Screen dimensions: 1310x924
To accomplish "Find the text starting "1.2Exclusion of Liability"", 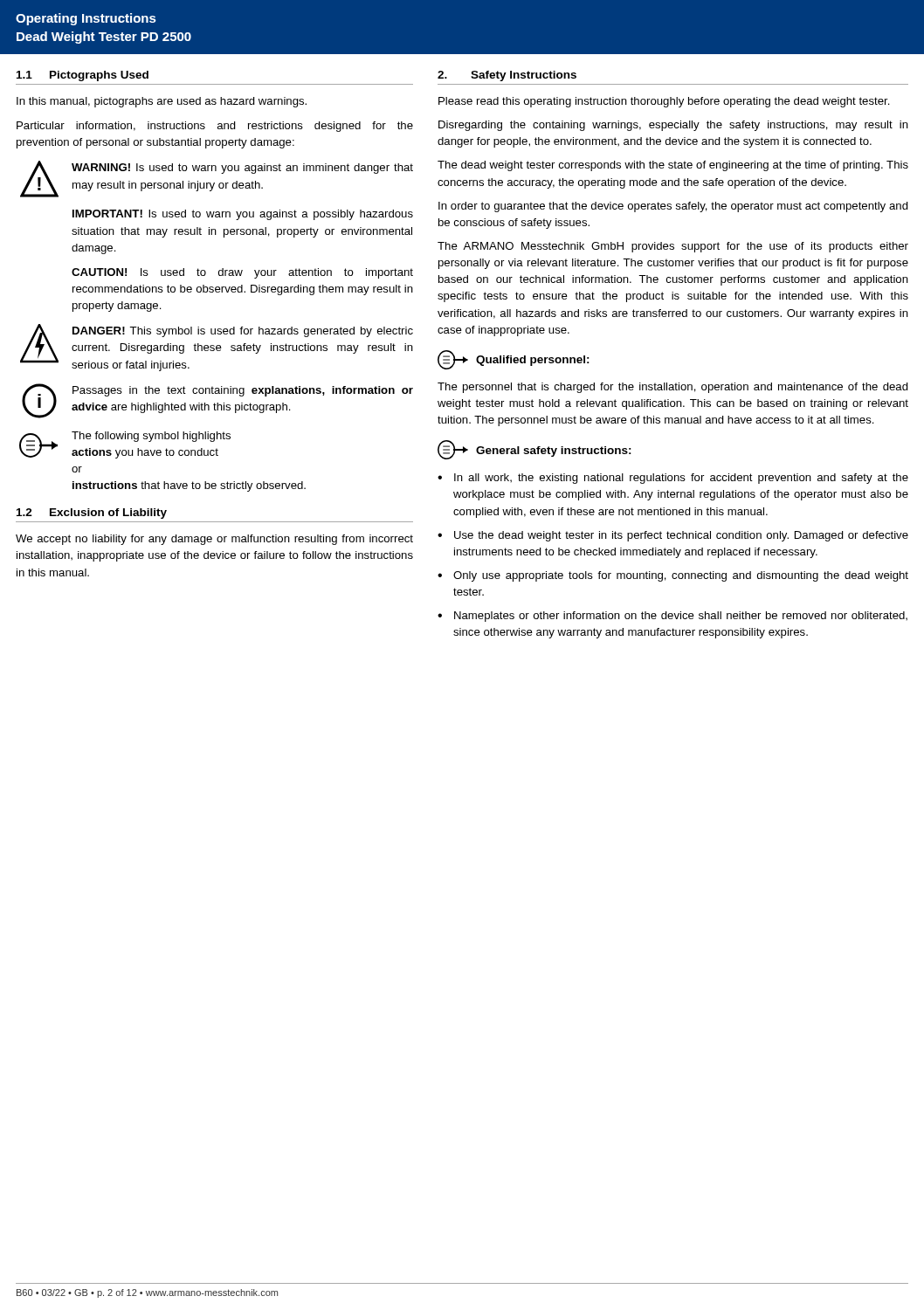I will coord(91,512).
